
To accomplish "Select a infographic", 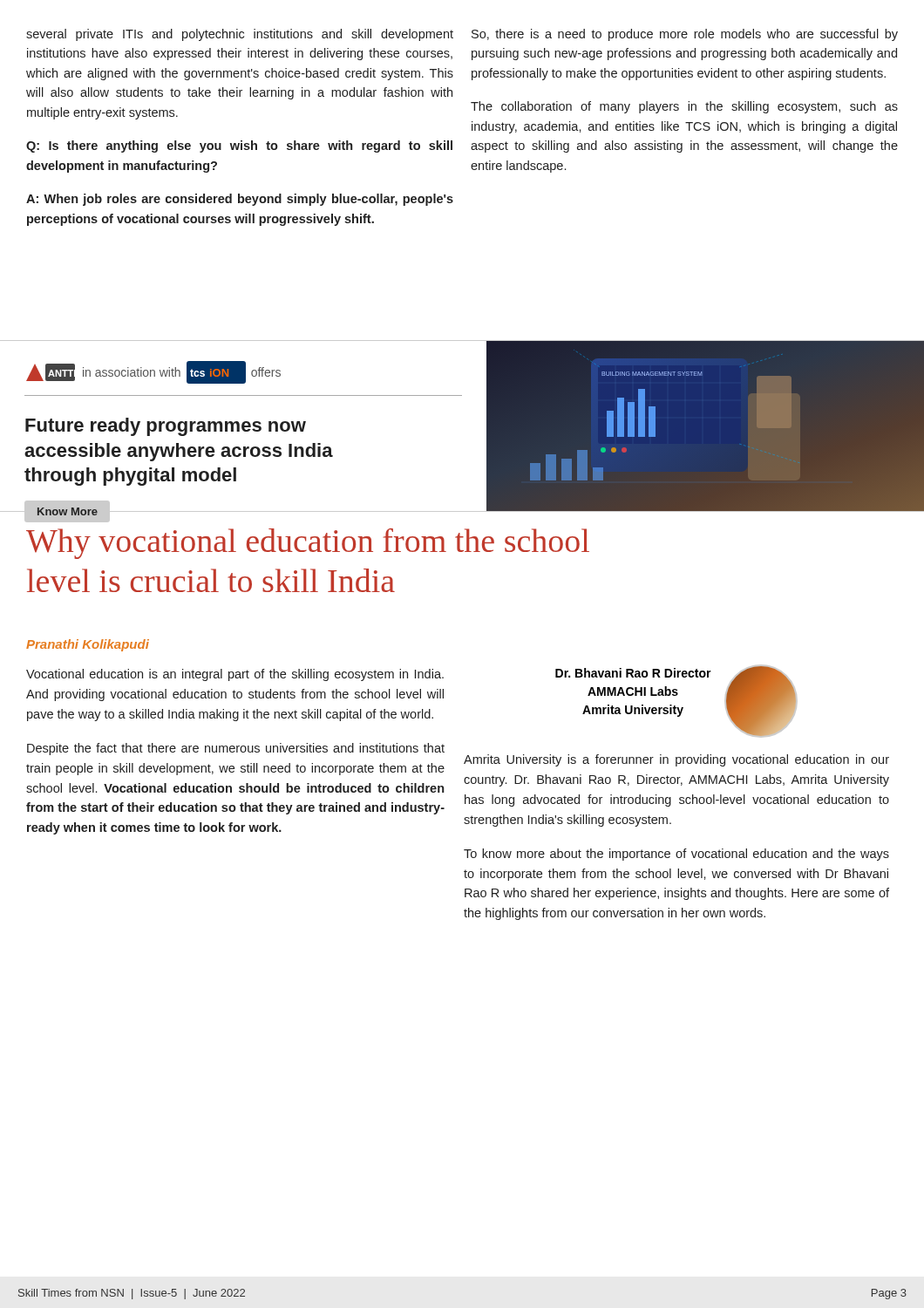I will pyautogui.click(x=462, y=426).
